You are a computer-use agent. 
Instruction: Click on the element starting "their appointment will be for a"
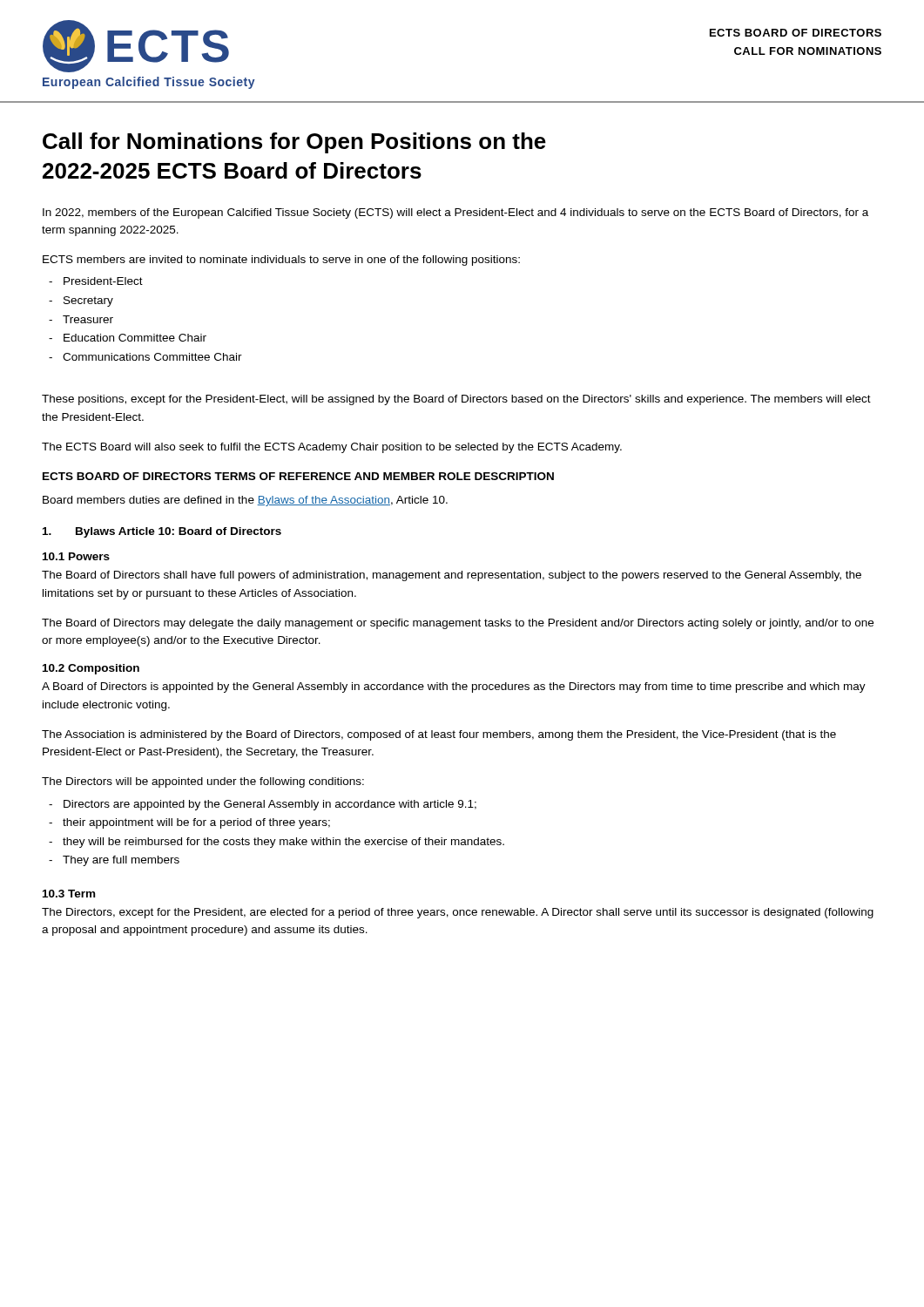tap(197, 822)
